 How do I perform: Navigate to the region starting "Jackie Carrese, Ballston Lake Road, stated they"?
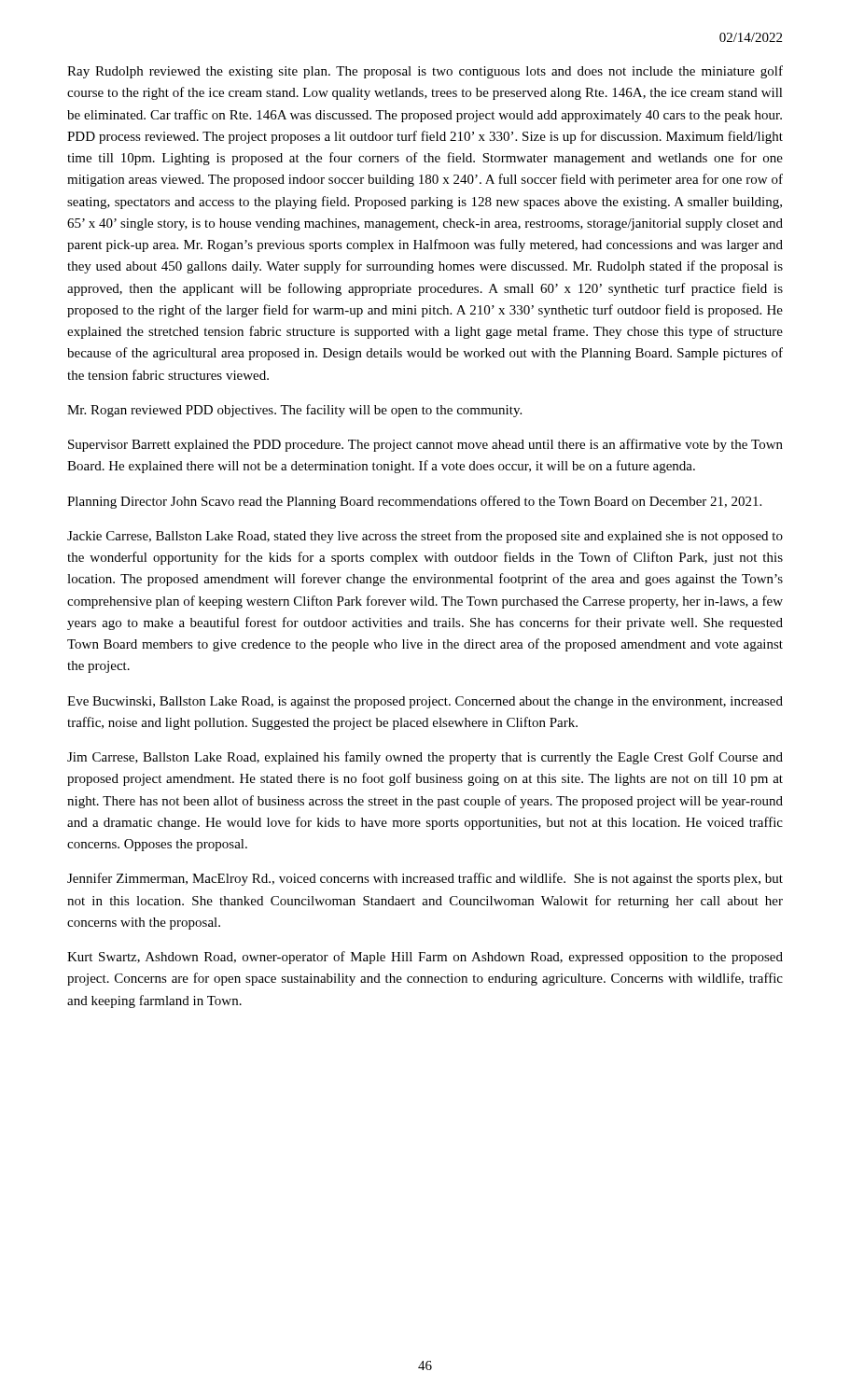[x=425, y=601]
